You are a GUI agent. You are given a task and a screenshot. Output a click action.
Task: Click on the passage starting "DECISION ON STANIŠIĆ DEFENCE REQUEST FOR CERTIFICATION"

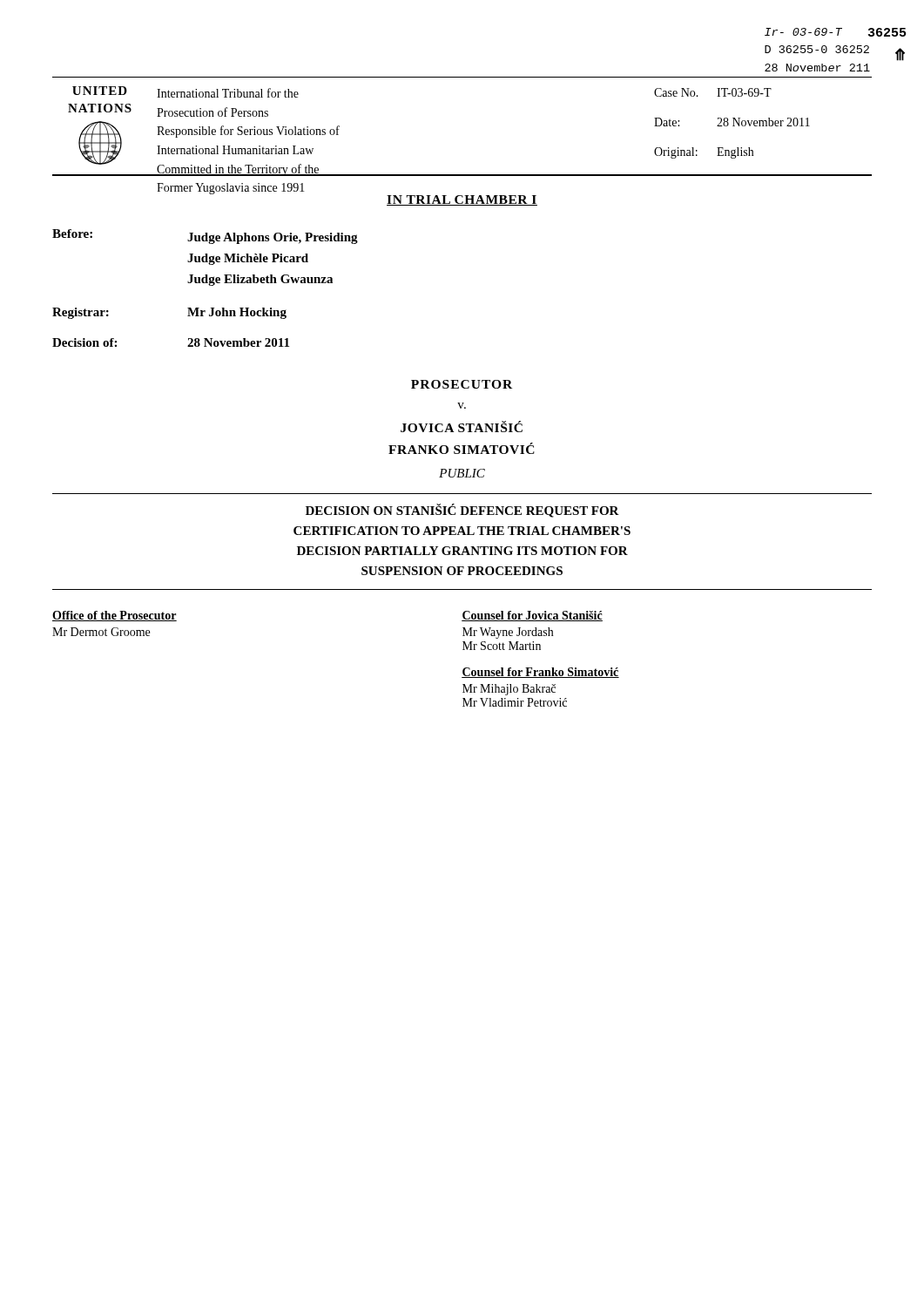click(x=462, y=541)
